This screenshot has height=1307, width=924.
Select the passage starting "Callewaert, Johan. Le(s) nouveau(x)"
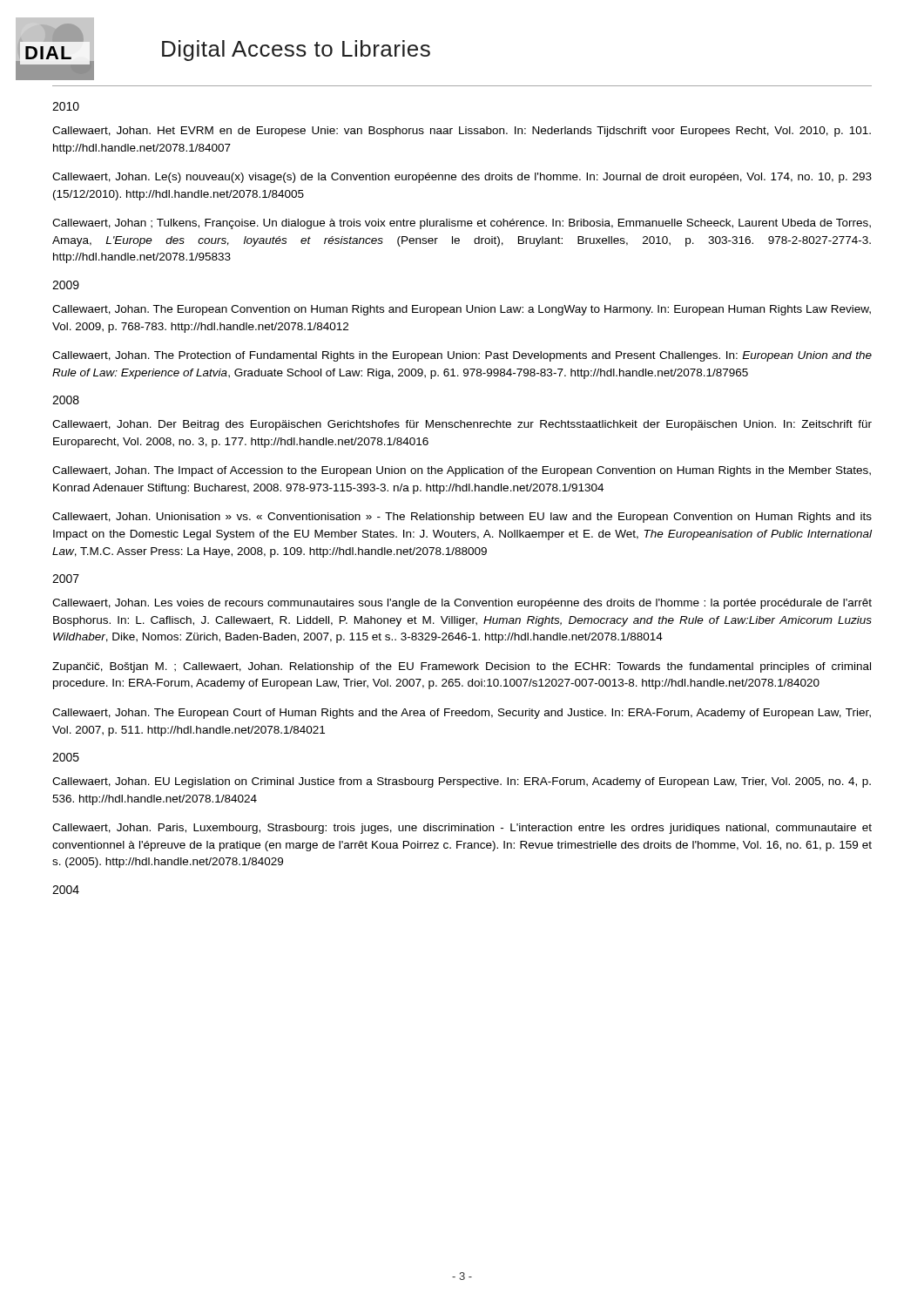(x=462, y=185)
